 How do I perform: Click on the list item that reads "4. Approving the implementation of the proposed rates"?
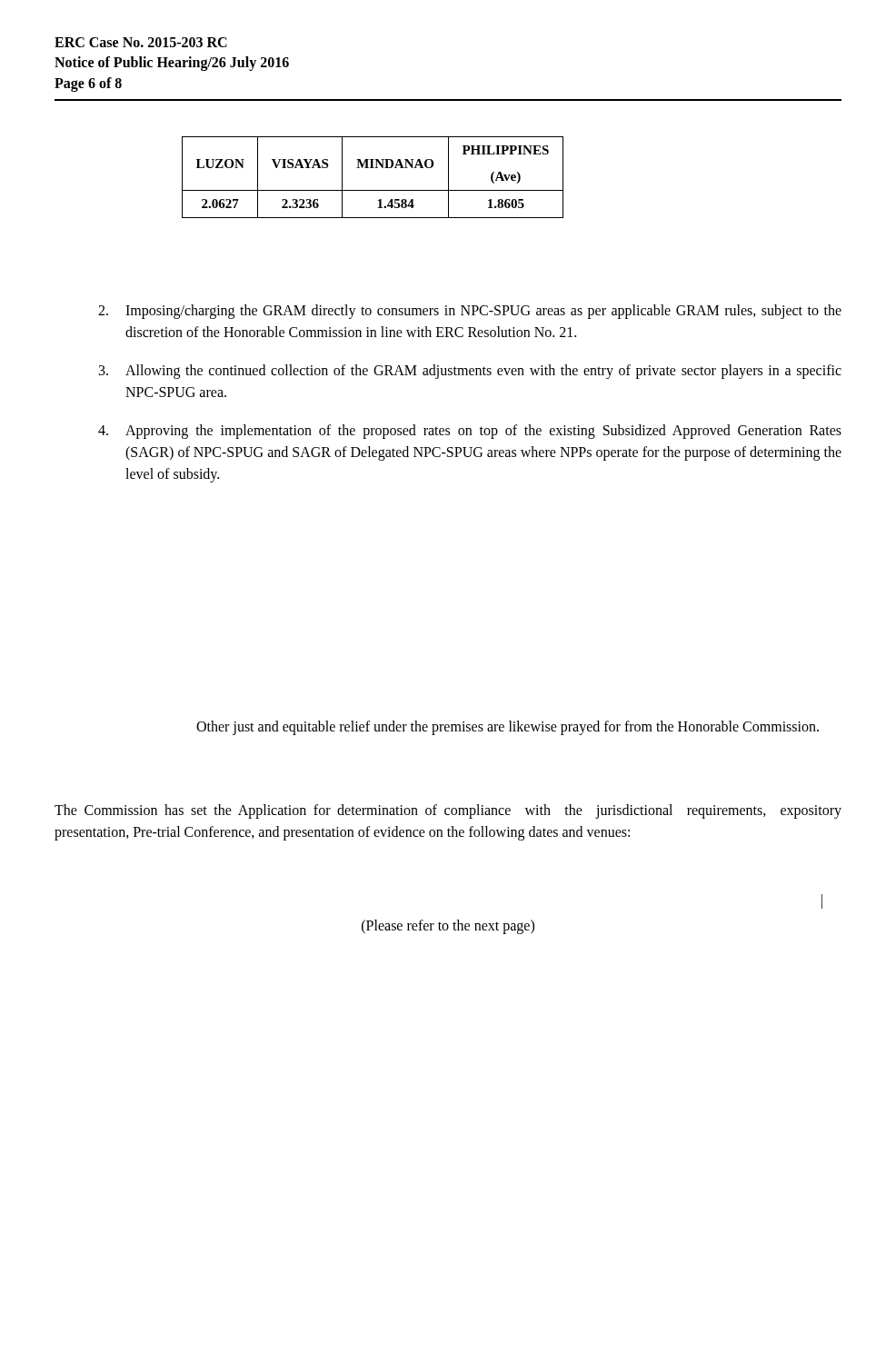click(x=448, y=453)
